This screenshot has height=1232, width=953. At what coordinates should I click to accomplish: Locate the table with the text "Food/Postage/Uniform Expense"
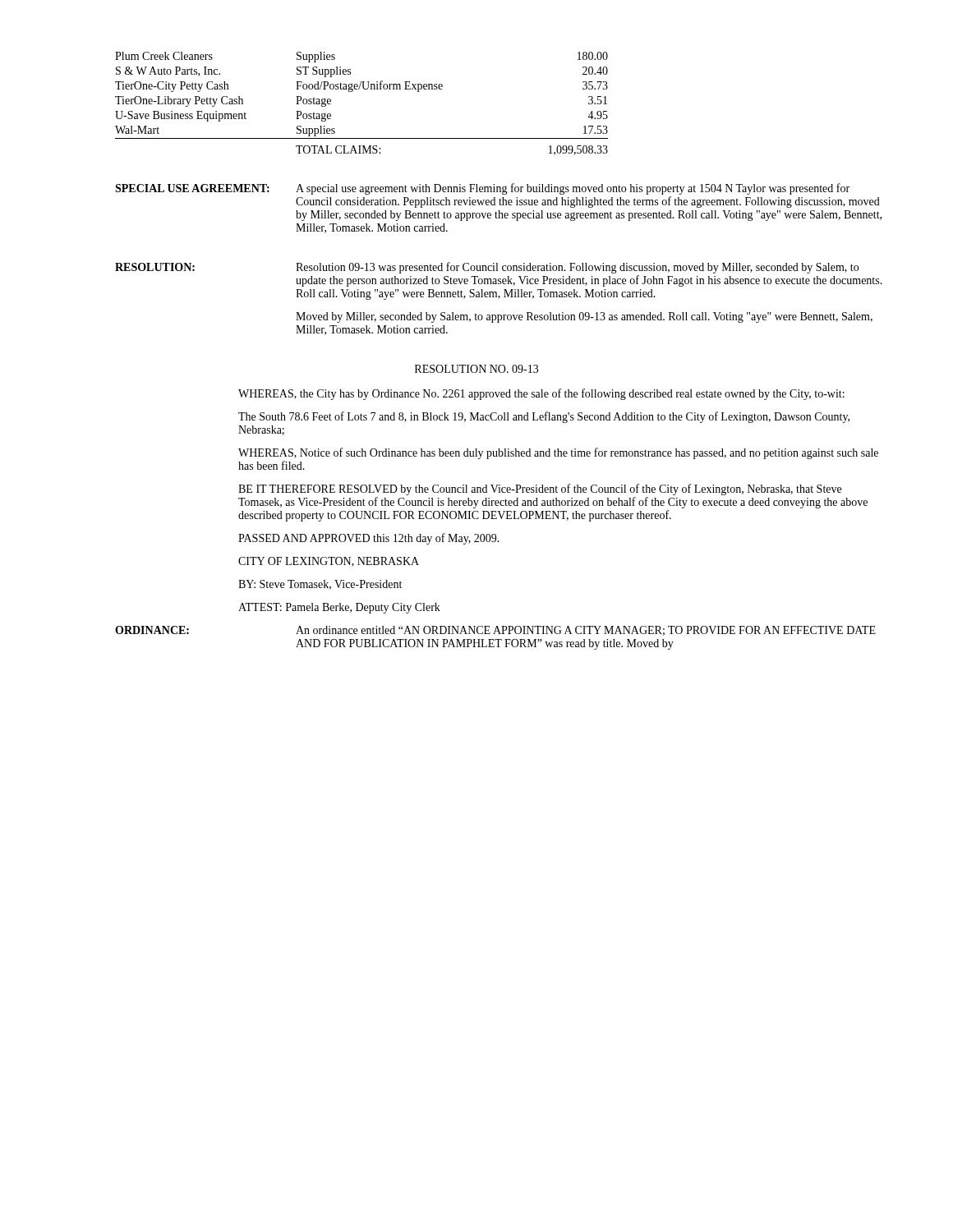[501, 103]
